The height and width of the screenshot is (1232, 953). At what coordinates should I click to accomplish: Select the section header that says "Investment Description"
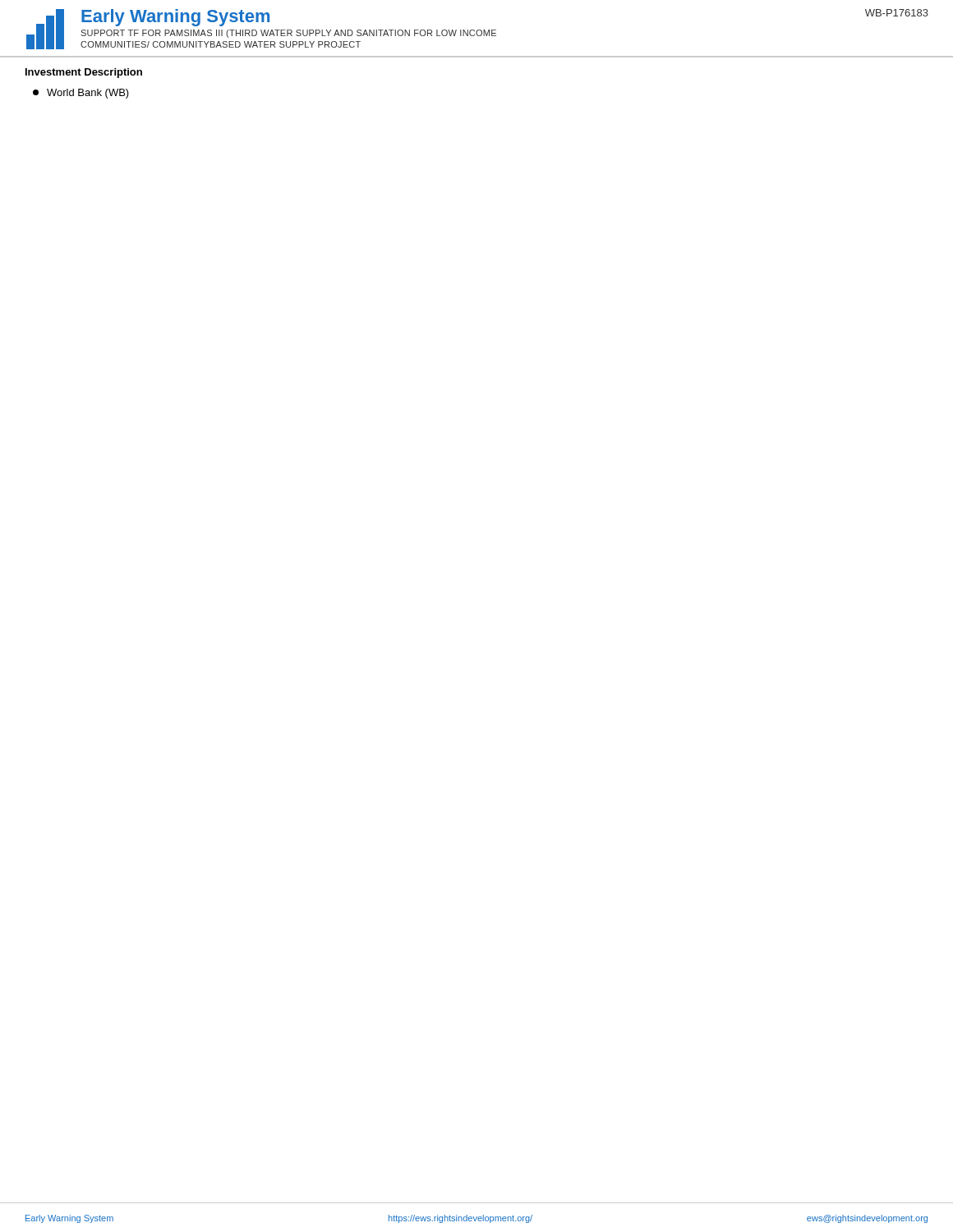[x=84, y=72]
